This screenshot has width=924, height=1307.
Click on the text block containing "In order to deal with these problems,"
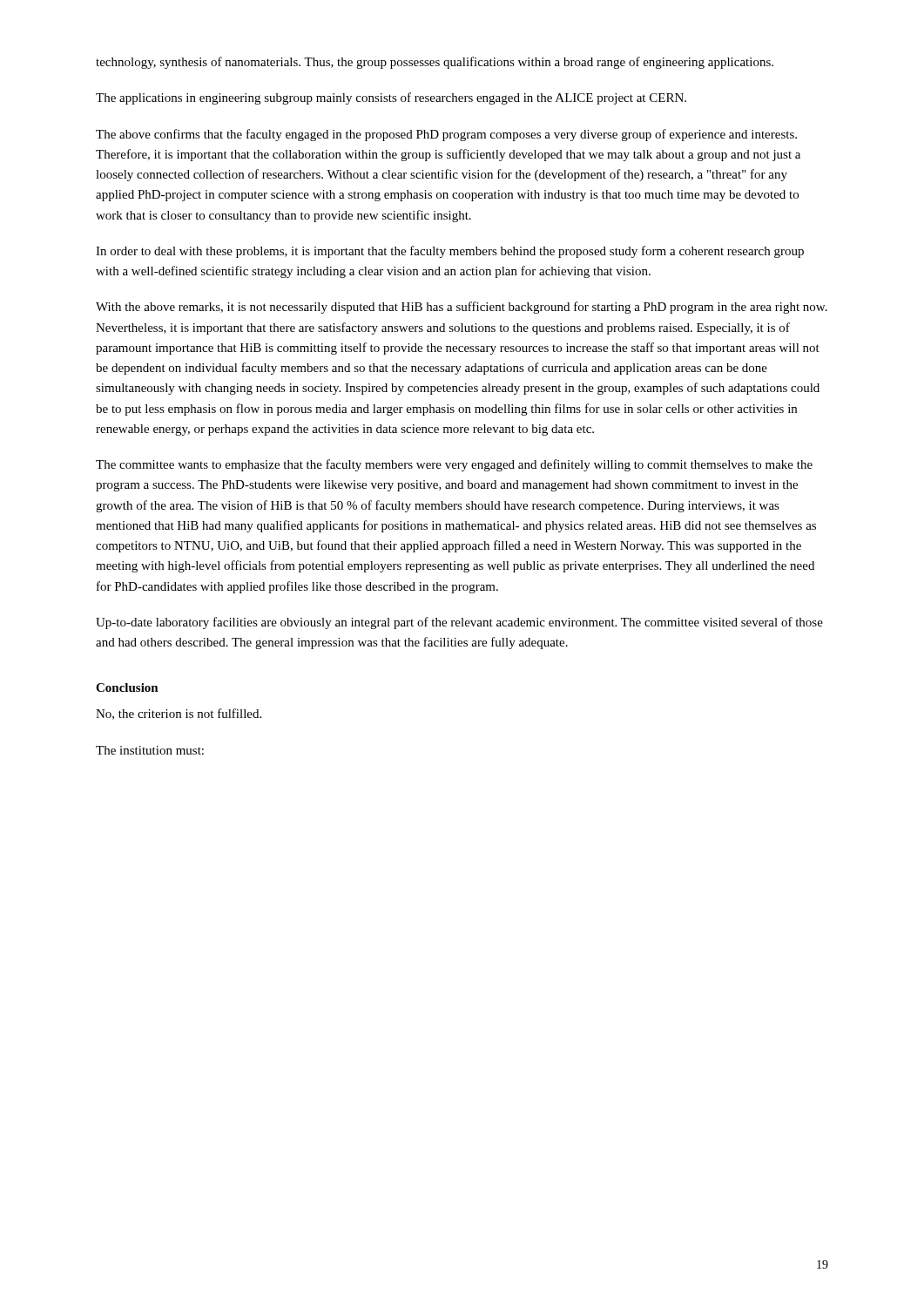(x=450, y=261)
